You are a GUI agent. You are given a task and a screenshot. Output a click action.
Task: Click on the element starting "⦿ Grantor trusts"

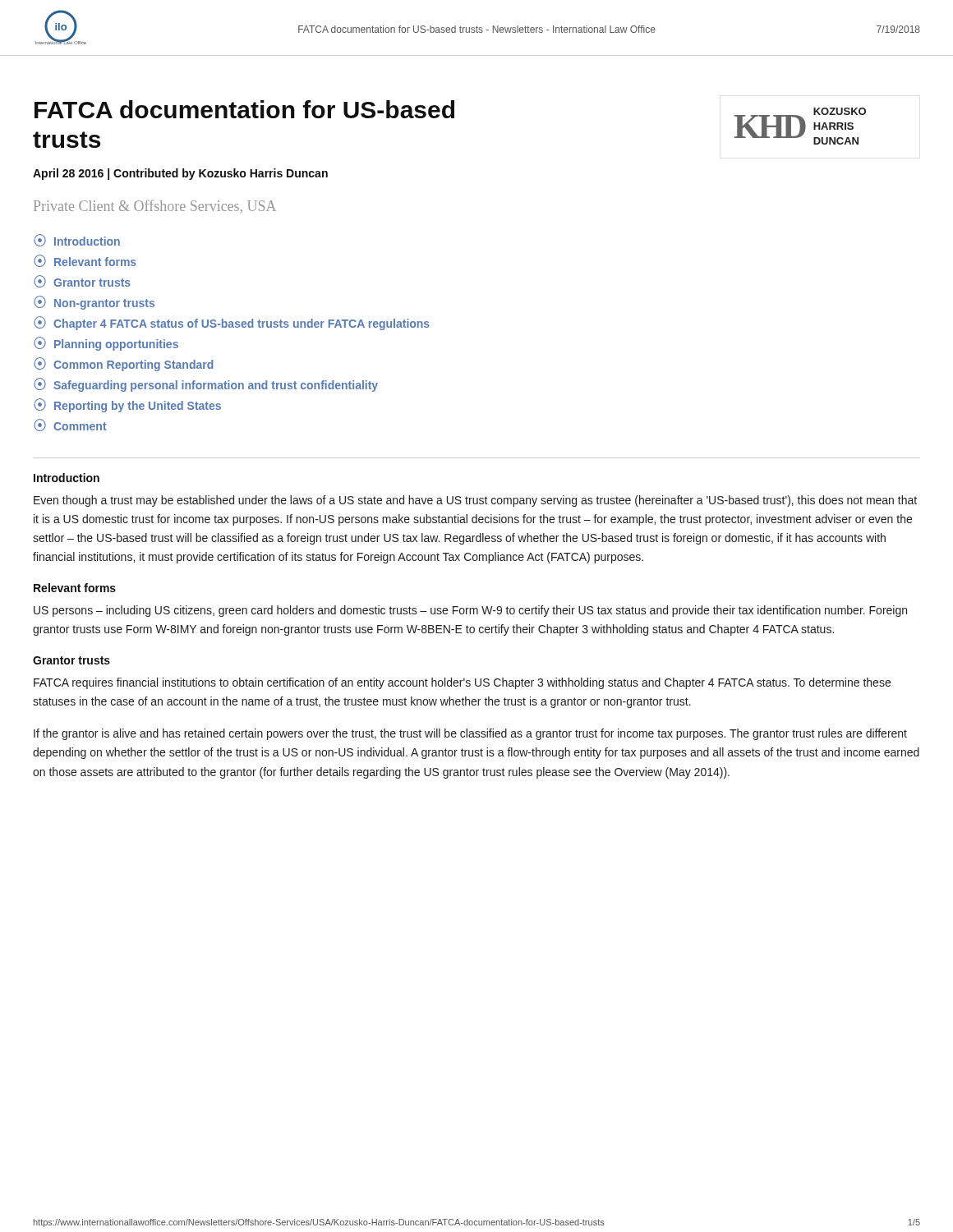(82, 282)
